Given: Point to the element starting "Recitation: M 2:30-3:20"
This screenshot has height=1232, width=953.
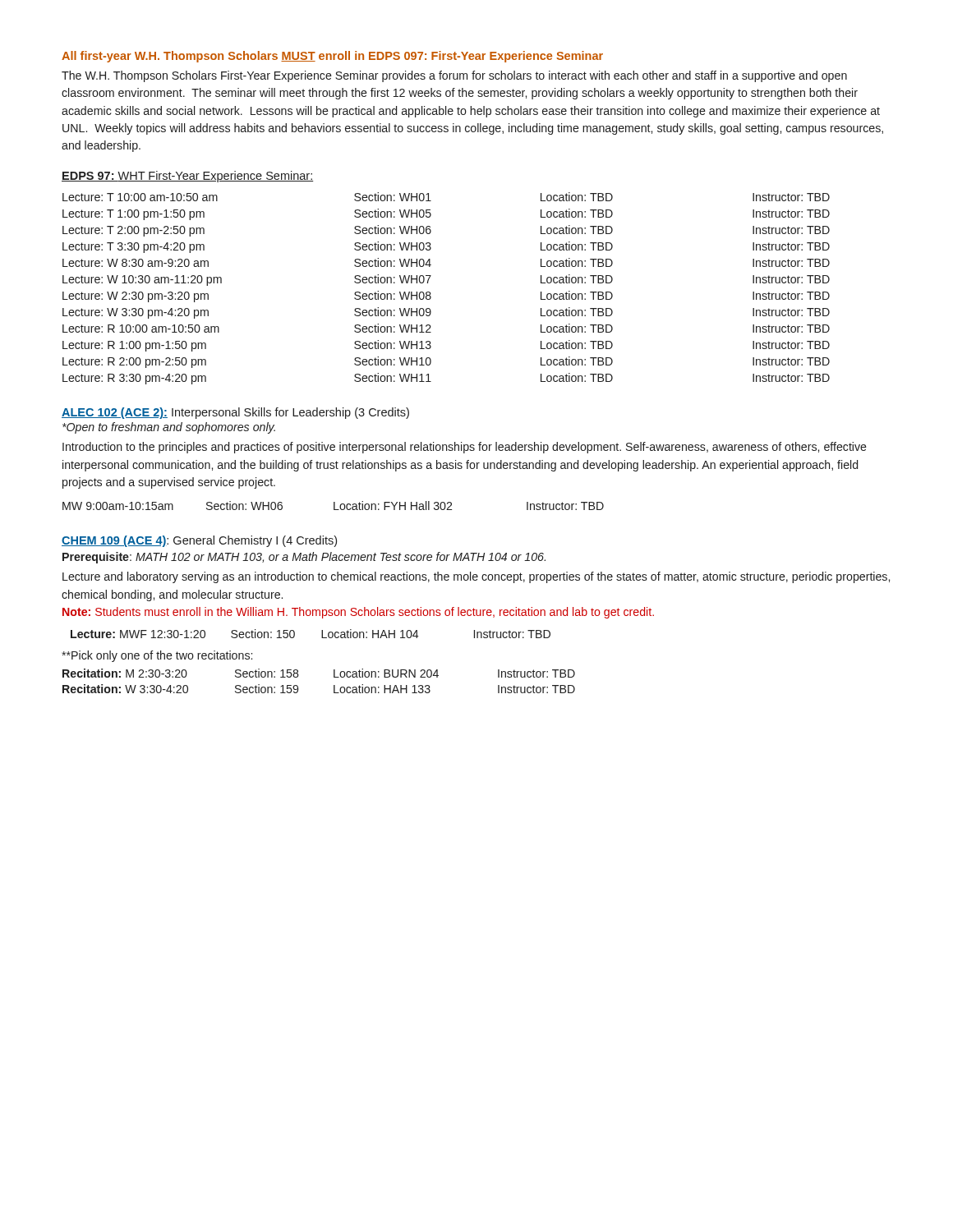Looking at the screenshot, I should [x=120, y=672].
